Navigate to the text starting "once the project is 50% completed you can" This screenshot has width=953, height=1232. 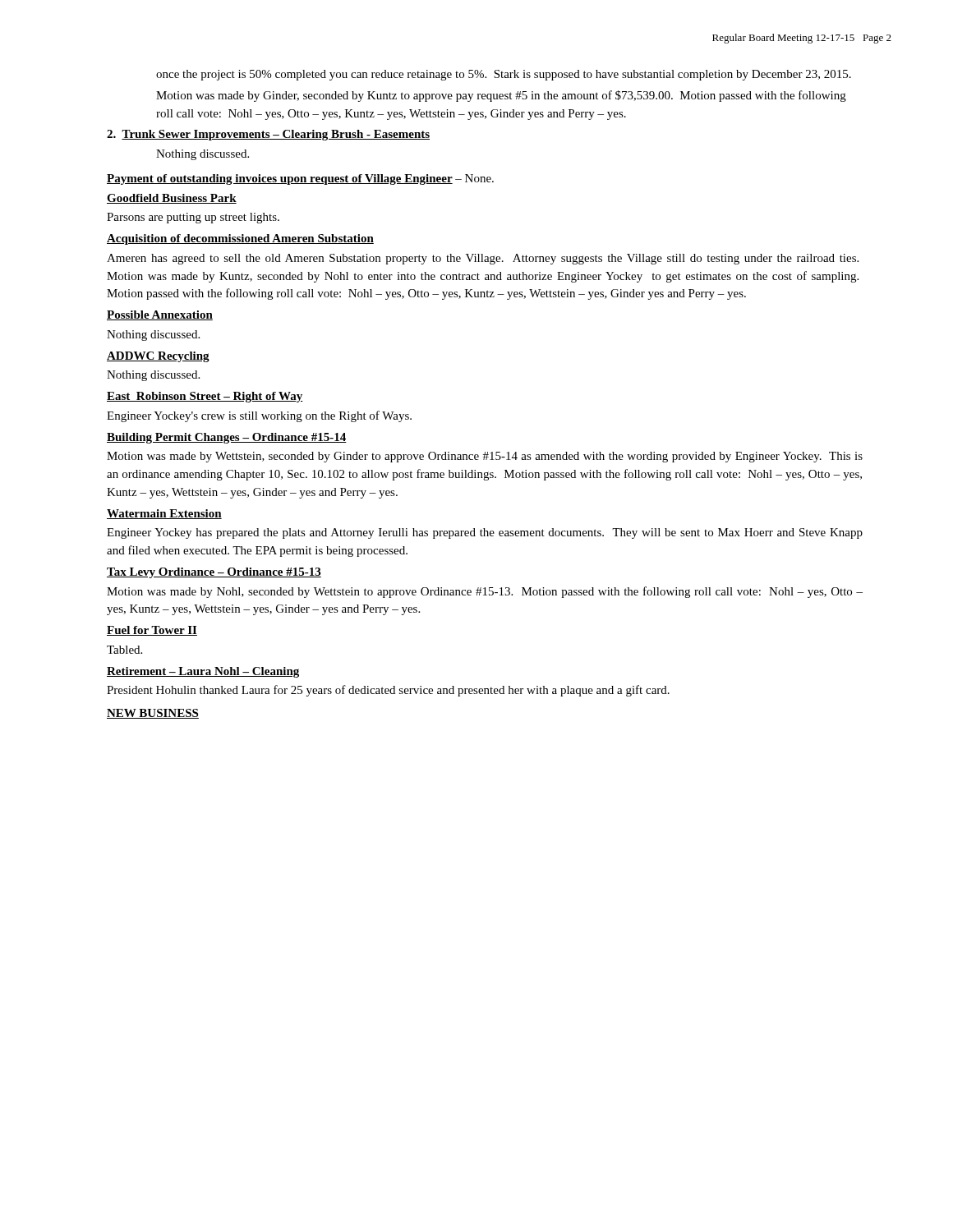pyautogui.click(x=504, y=74)
